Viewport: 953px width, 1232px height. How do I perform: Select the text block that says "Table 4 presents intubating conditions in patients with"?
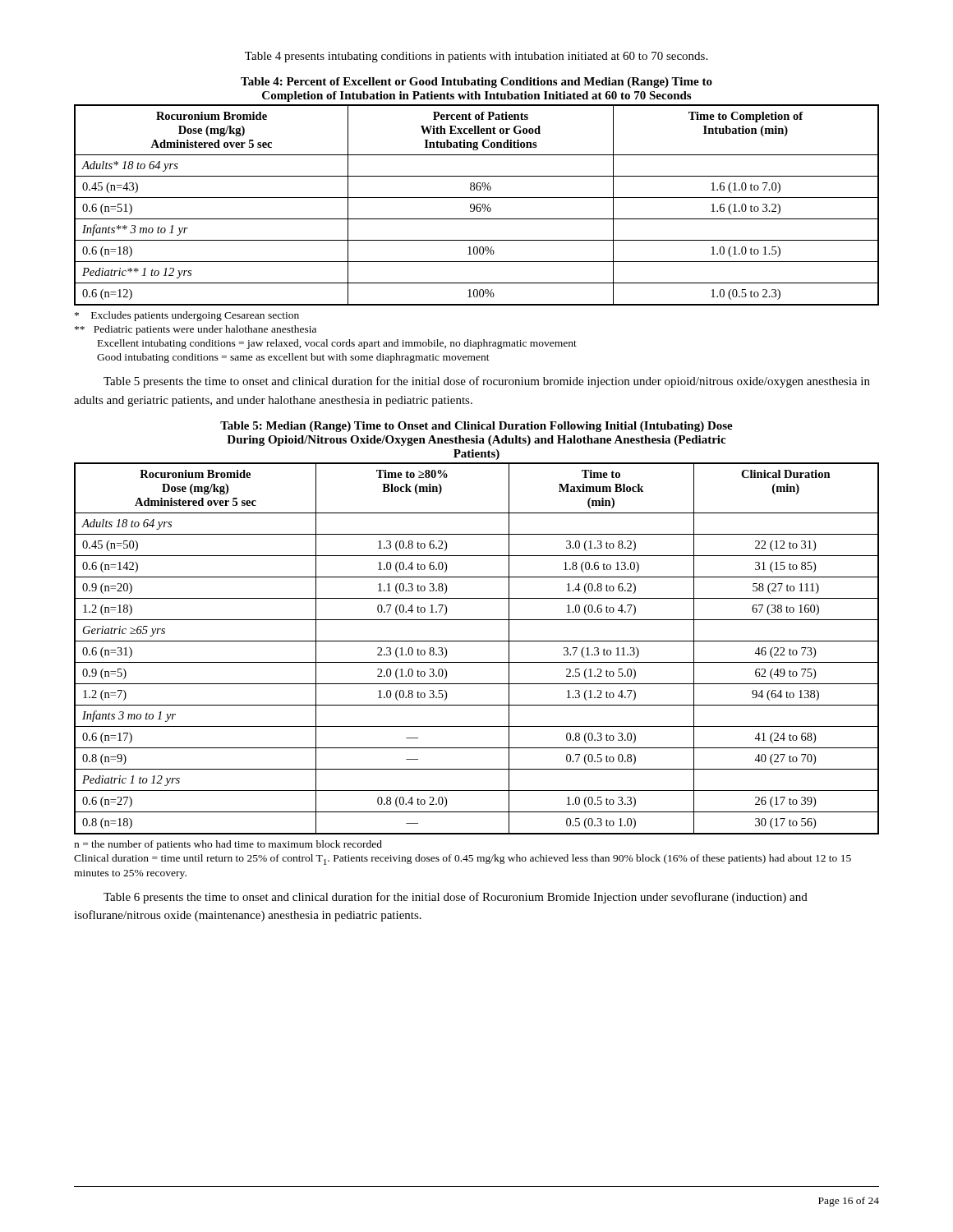476,56
